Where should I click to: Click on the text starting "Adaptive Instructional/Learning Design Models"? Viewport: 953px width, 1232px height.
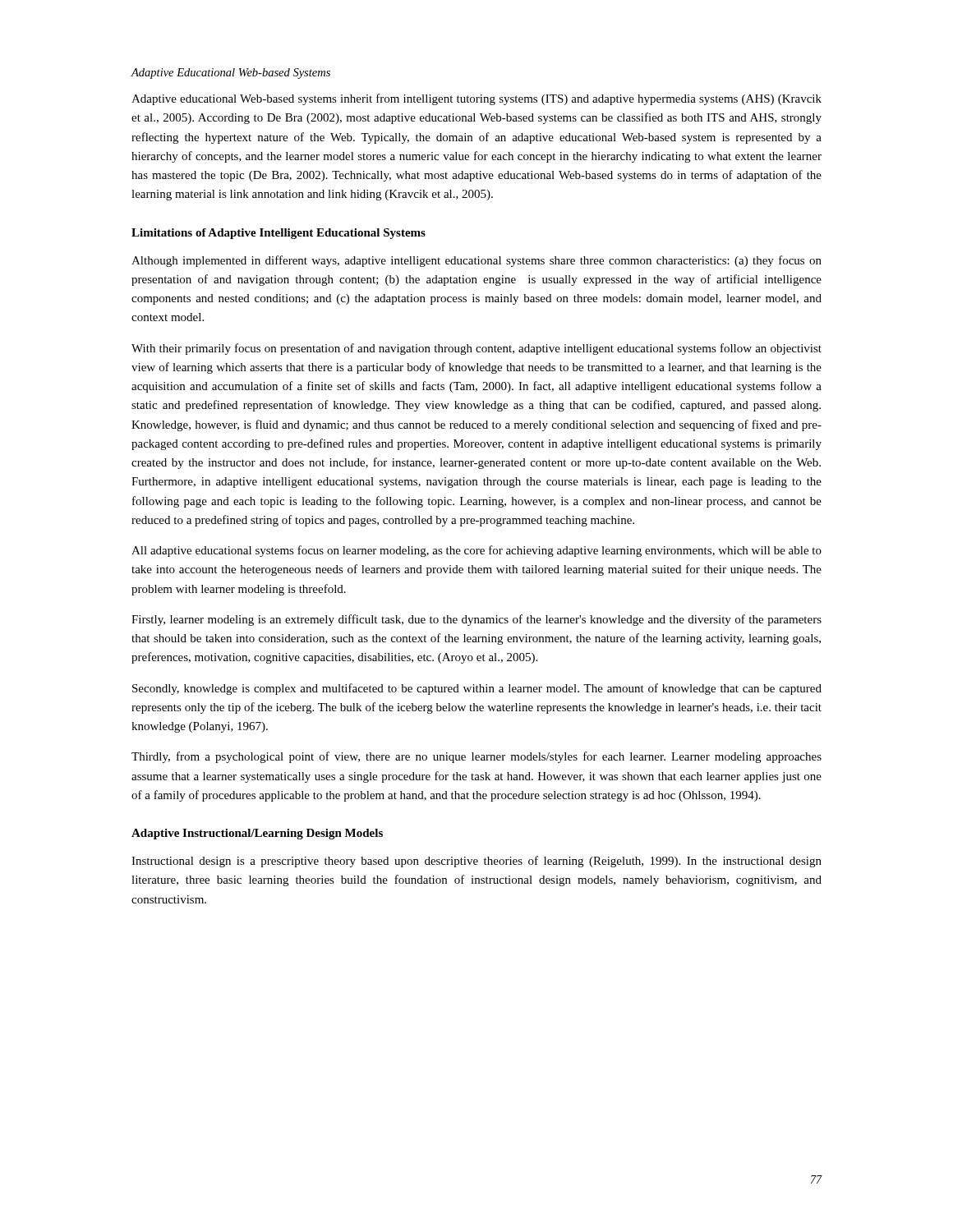click(257, 833)
